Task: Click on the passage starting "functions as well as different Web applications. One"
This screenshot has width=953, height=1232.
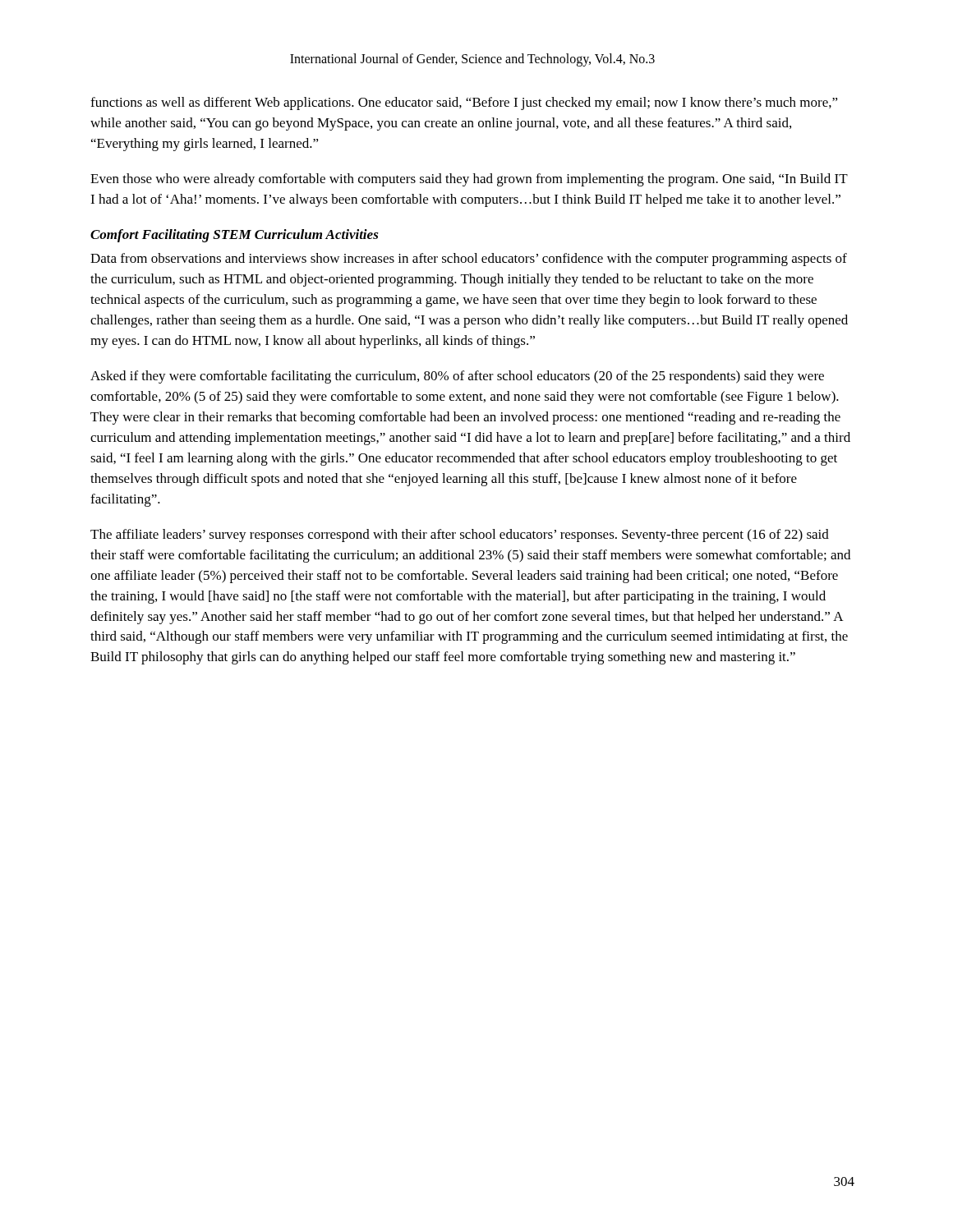Action: coord(464,123)
